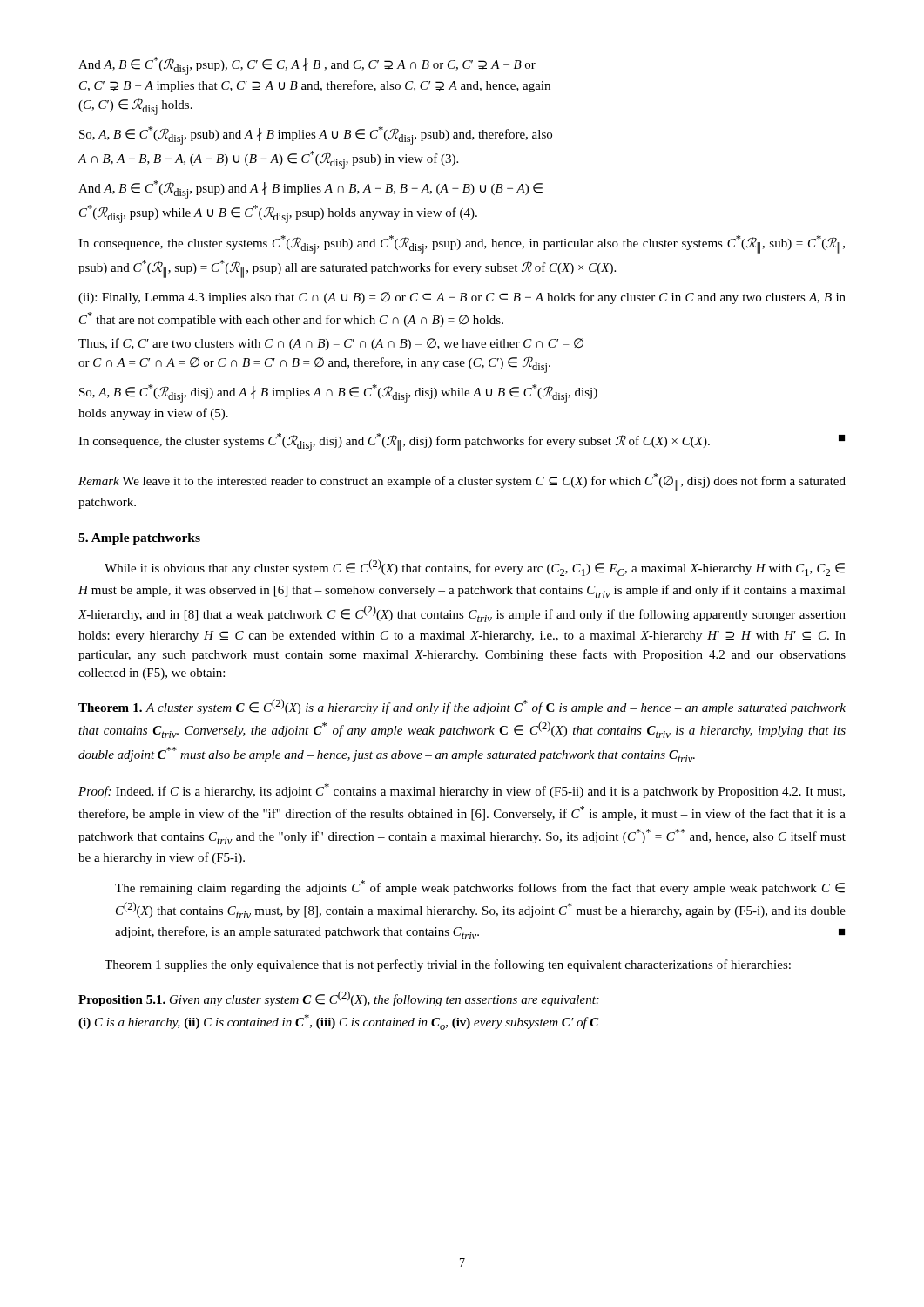Viewport: 924px width, 1307px height.
Task: Point to the region starting "The remaining claim regarding the adjoints C*"
Action: pyautogui.click(x=462, y=910)
